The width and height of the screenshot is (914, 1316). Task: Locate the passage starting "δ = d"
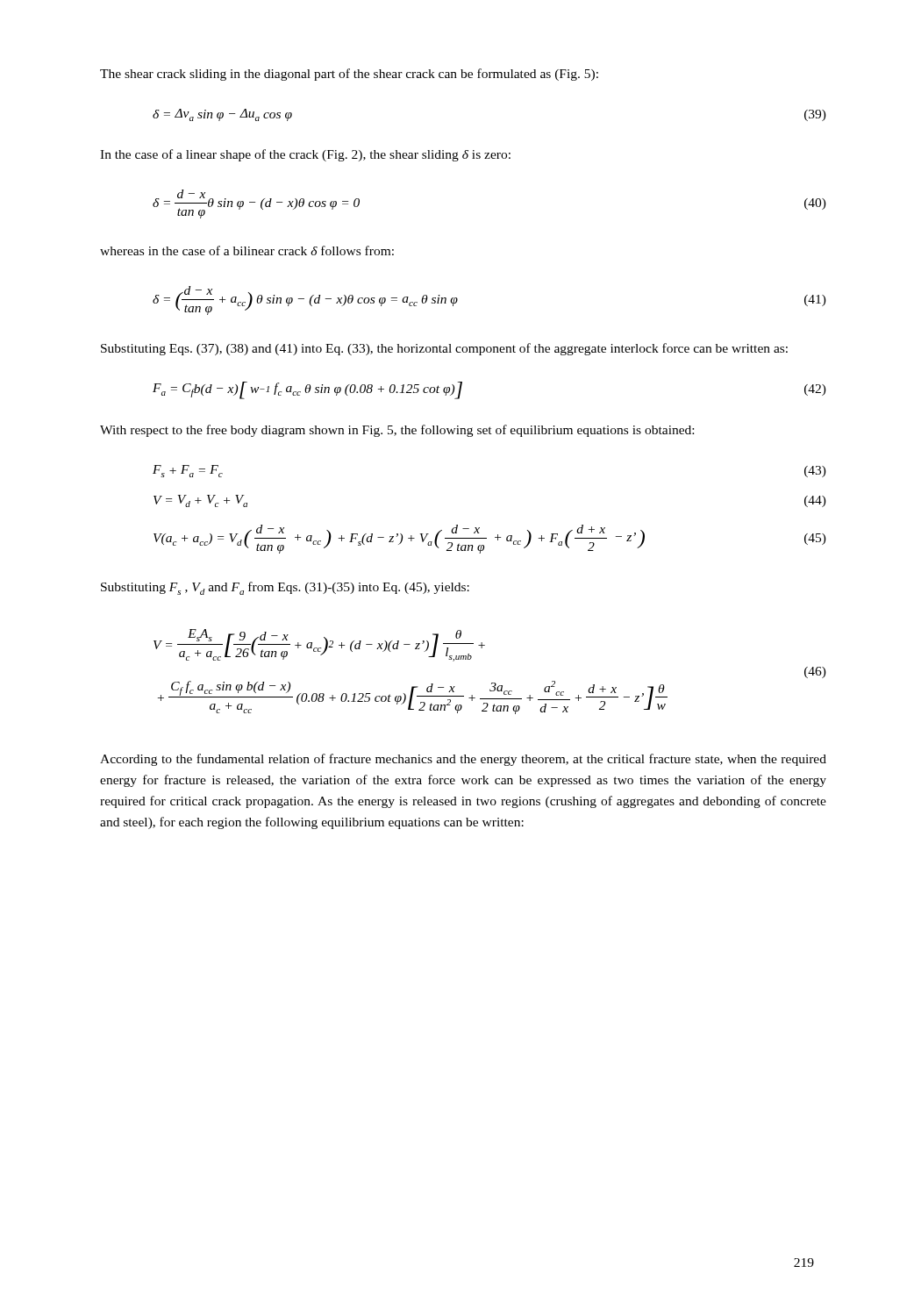click(x=191, y=203)
